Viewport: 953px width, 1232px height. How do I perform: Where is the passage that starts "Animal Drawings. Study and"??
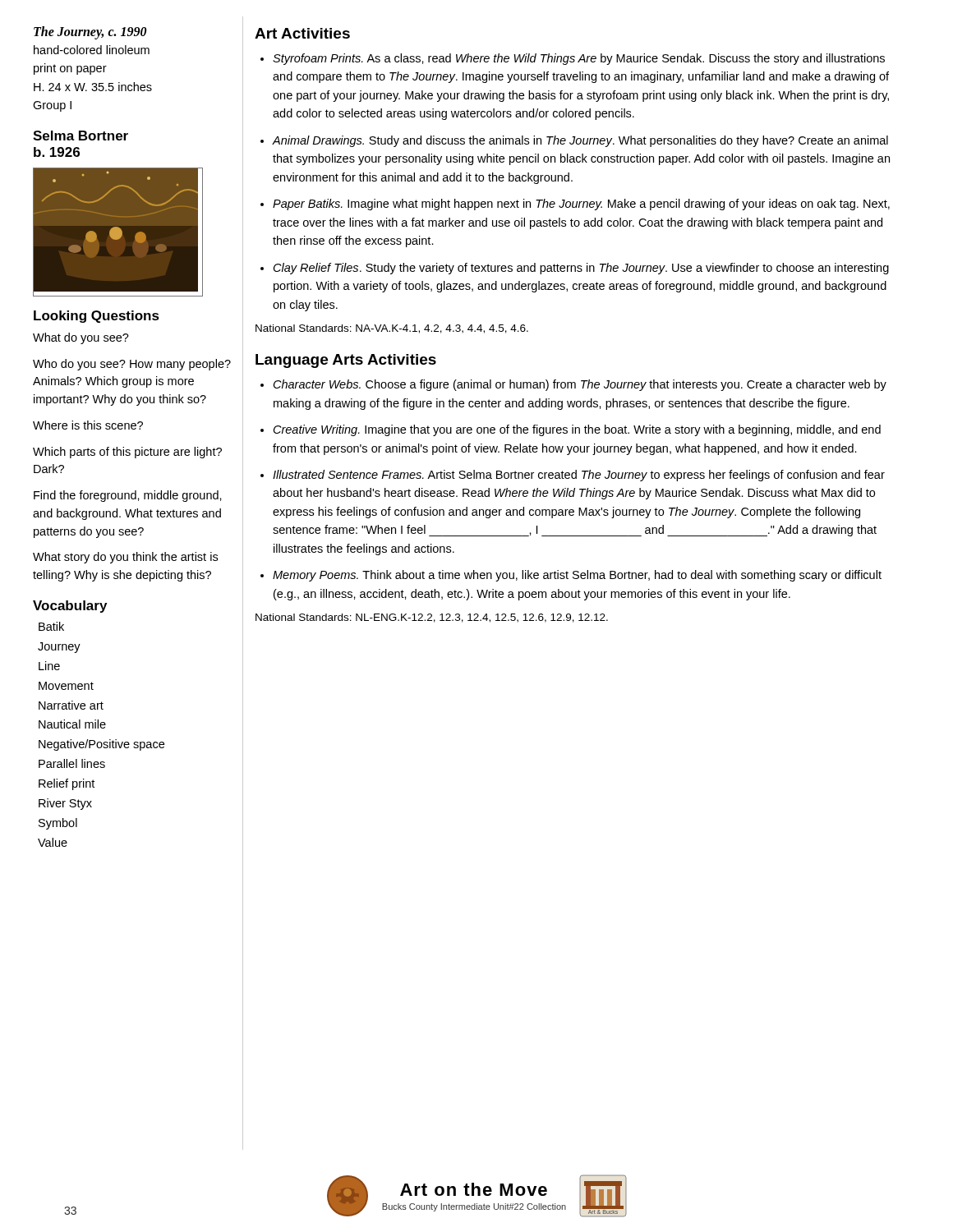click(x=582, y=159)
